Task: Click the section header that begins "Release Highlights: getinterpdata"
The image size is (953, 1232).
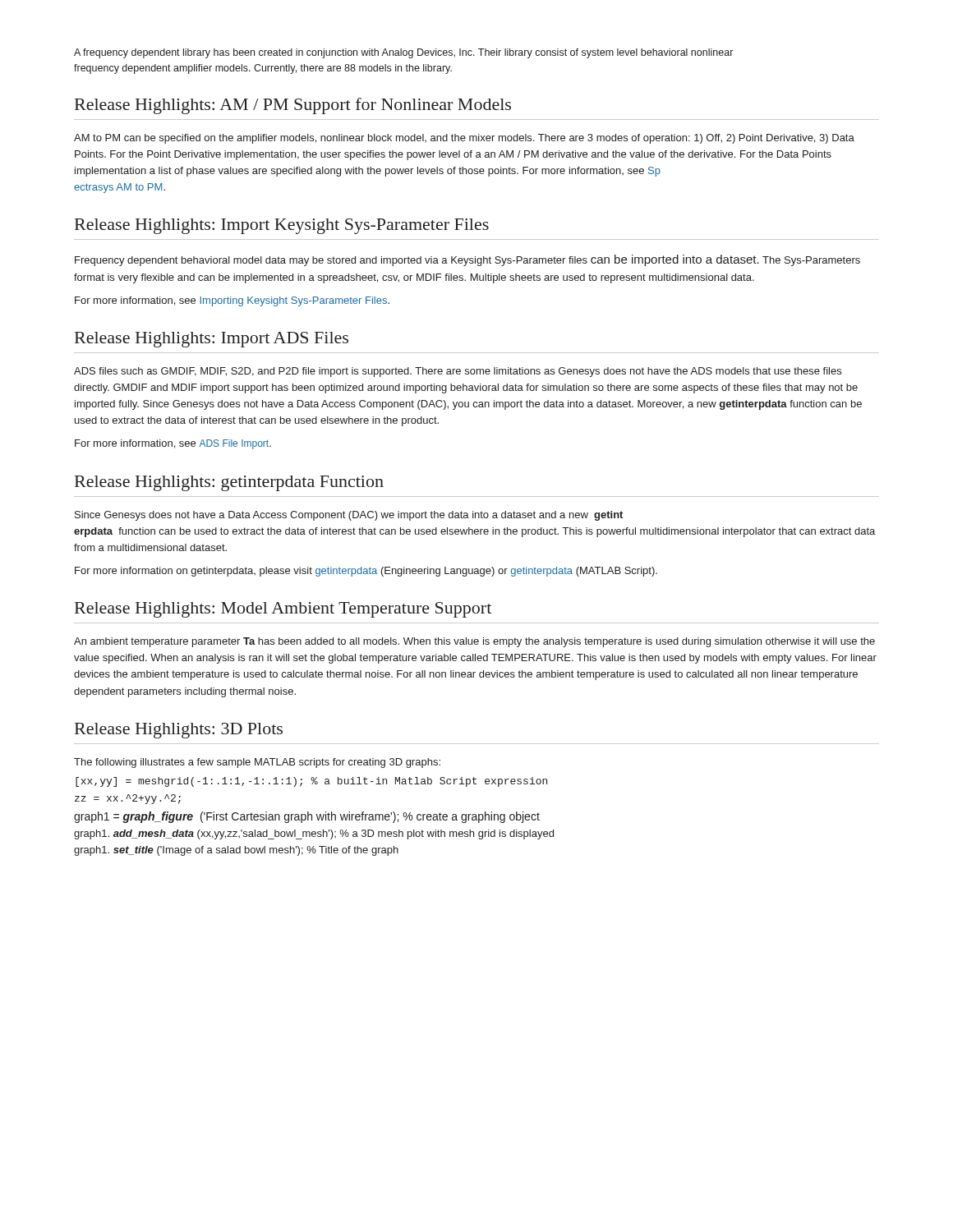Action: [229, 481]
